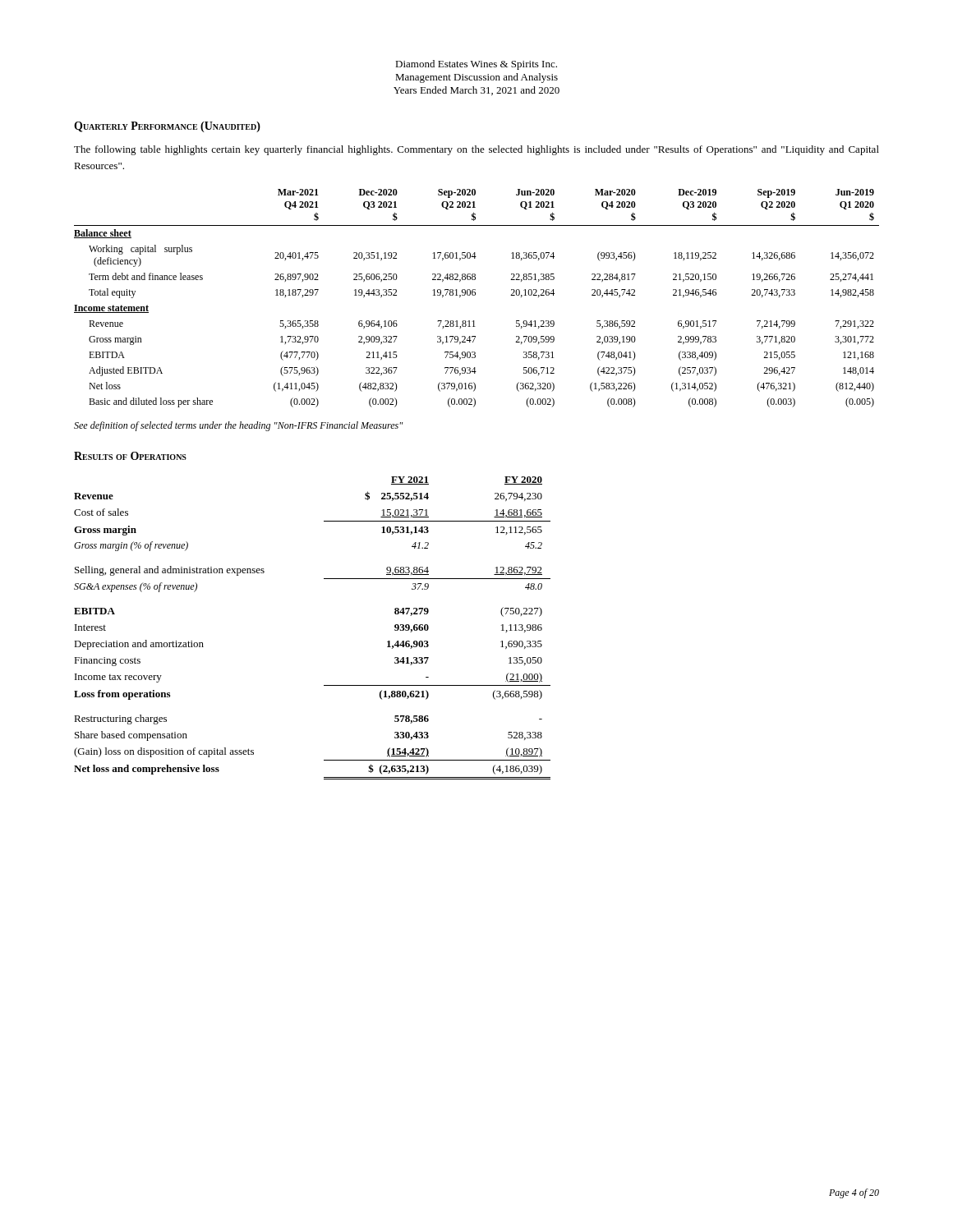Find the title on this page that starts "Diamond Estates Wines & Spirits Inc. Management Discussion"

(x=476, y=77)
